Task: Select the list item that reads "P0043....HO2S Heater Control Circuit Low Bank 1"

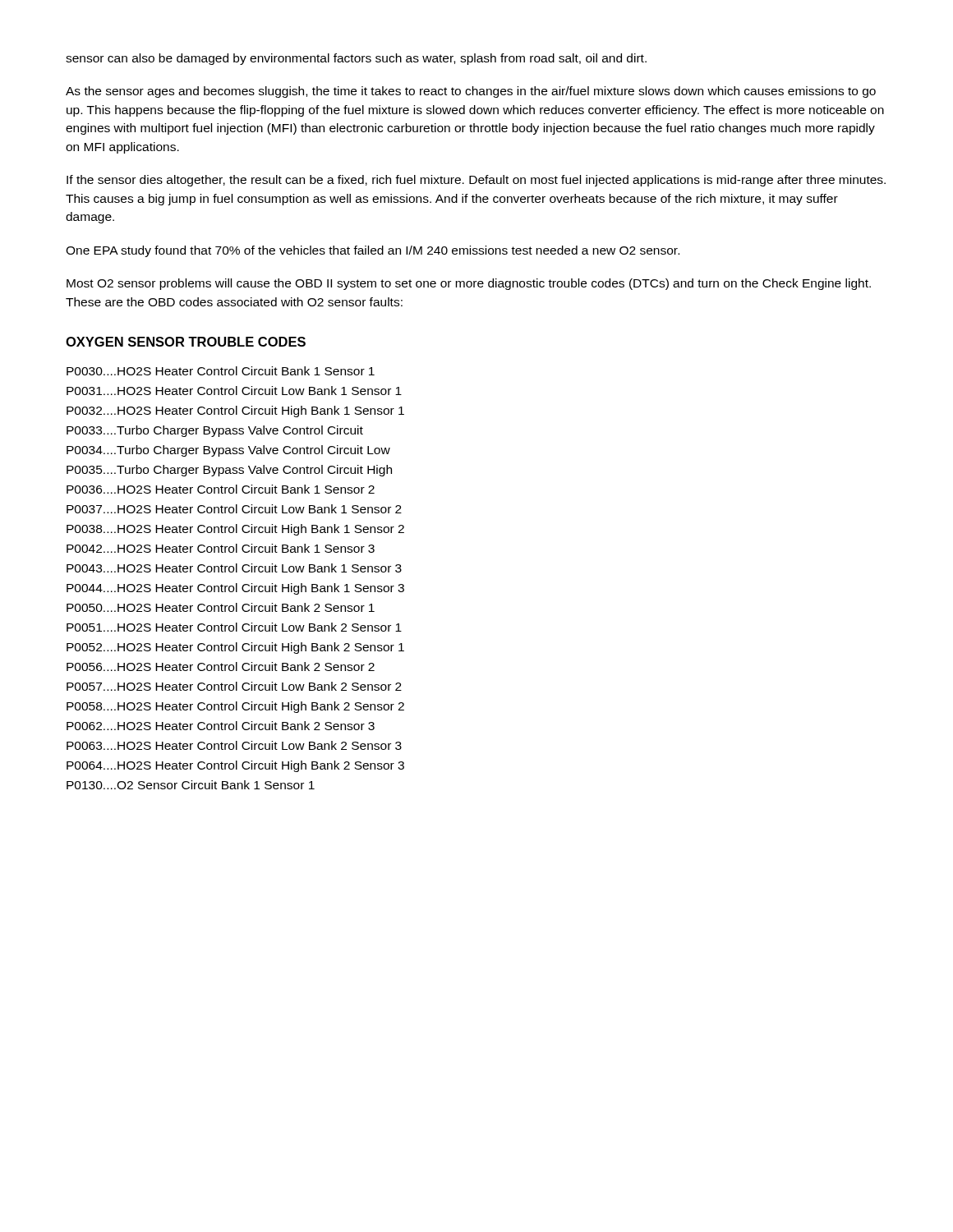Action: pyautogui.click(x=234, y=568)
